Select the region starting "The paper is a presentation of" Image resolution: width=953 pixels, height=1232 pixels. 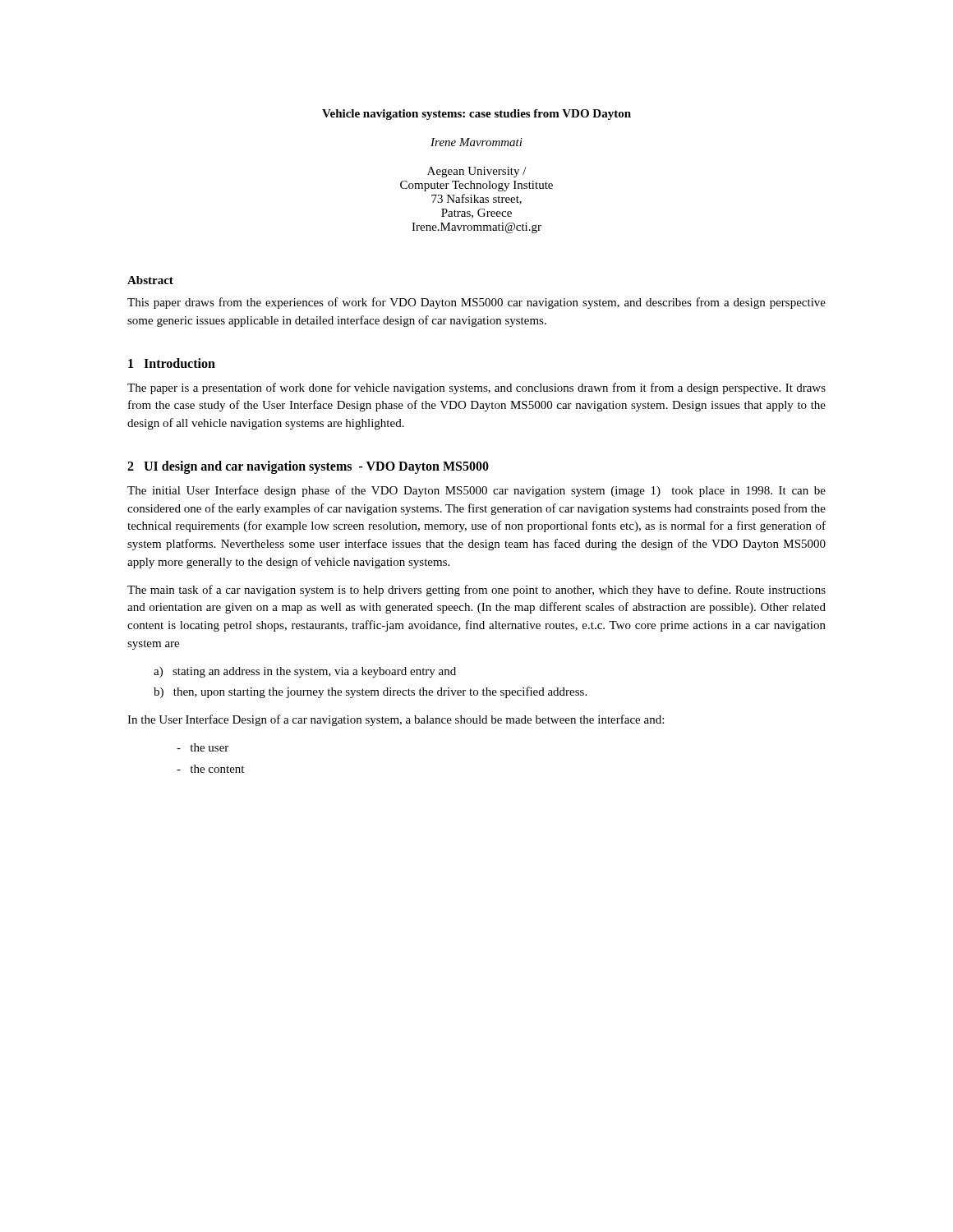[x=476, y=406]
